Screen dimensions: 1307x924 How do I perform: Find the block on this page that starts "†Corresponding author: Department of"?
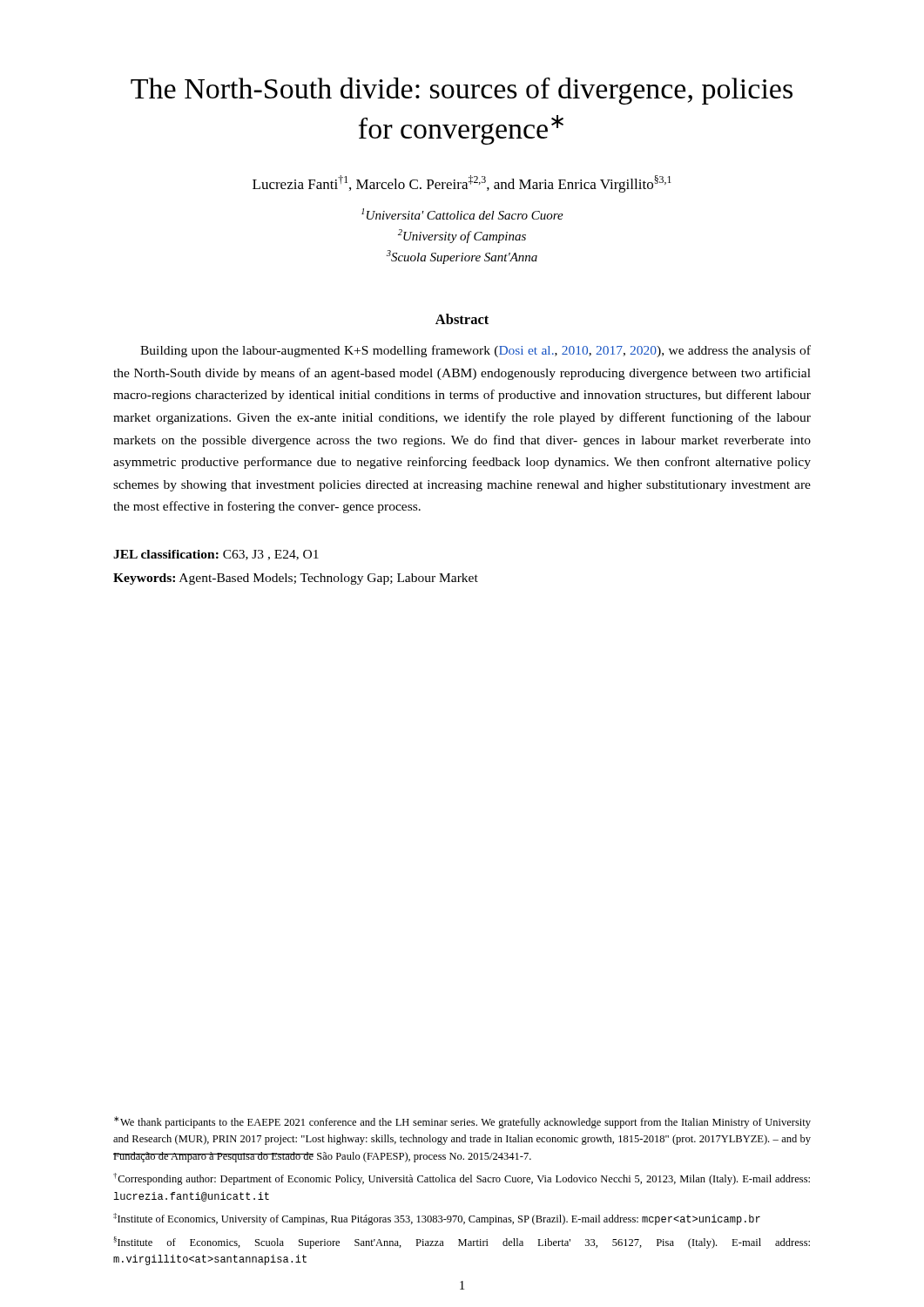click(x=462, y=1187)
